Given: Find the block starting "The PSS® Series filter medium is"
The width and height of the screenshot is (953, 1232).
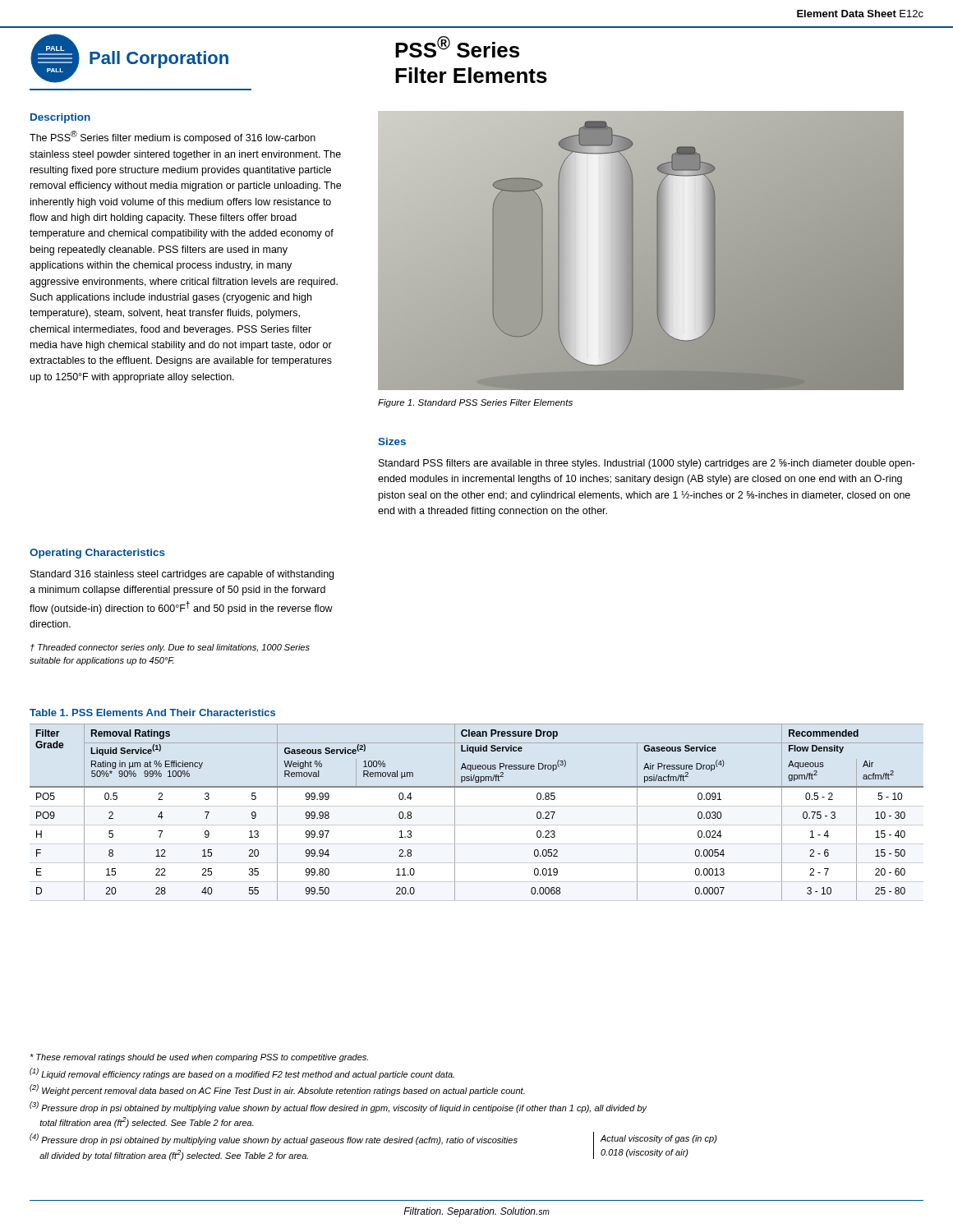Looking at the screenshot, I should pos(186,256).
